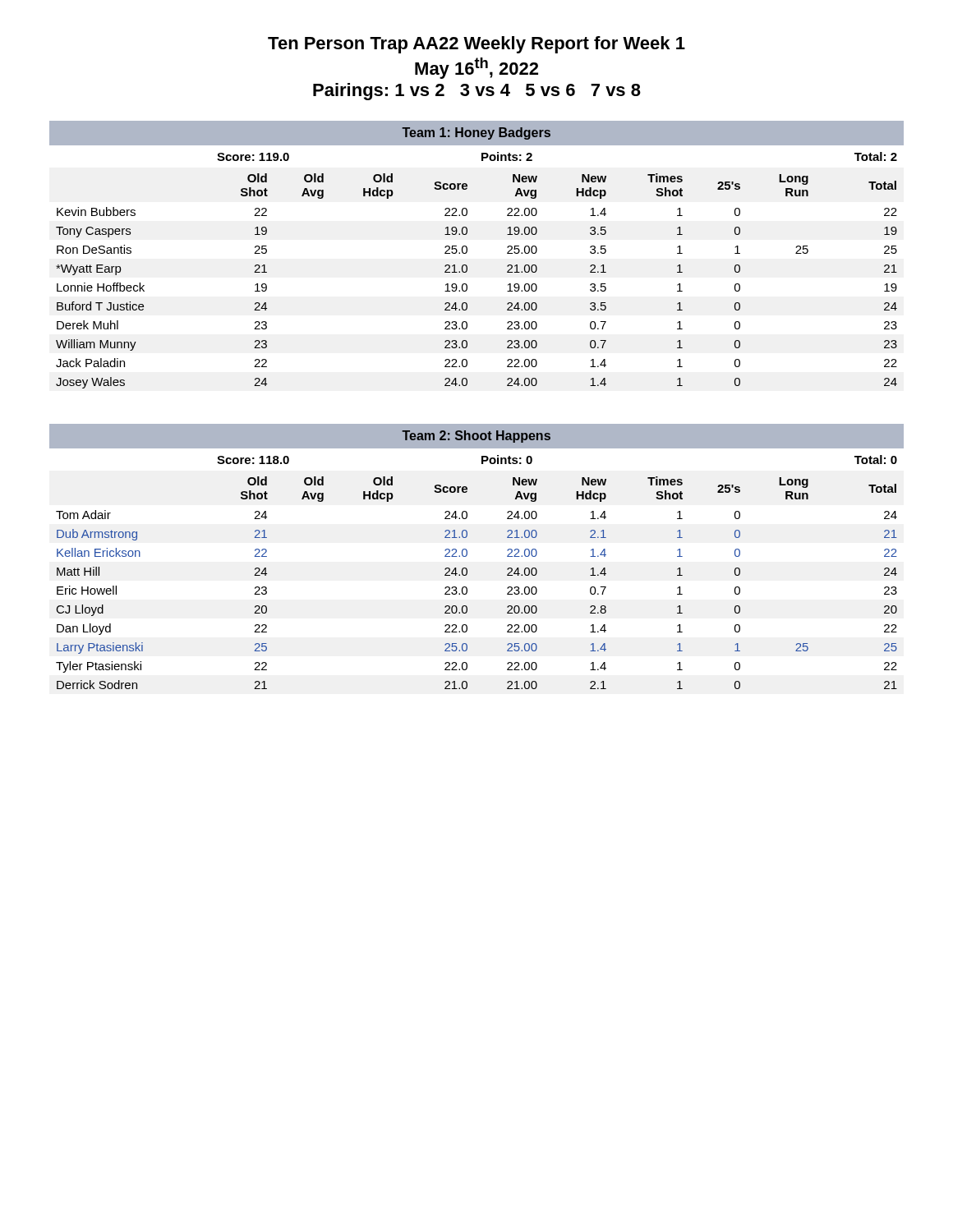Find the element starting "Ten Person Trap AA22 Weekly Report"
Viewport: 953px width, 1232px height.
pyautogui.click(x=476, y=67)
